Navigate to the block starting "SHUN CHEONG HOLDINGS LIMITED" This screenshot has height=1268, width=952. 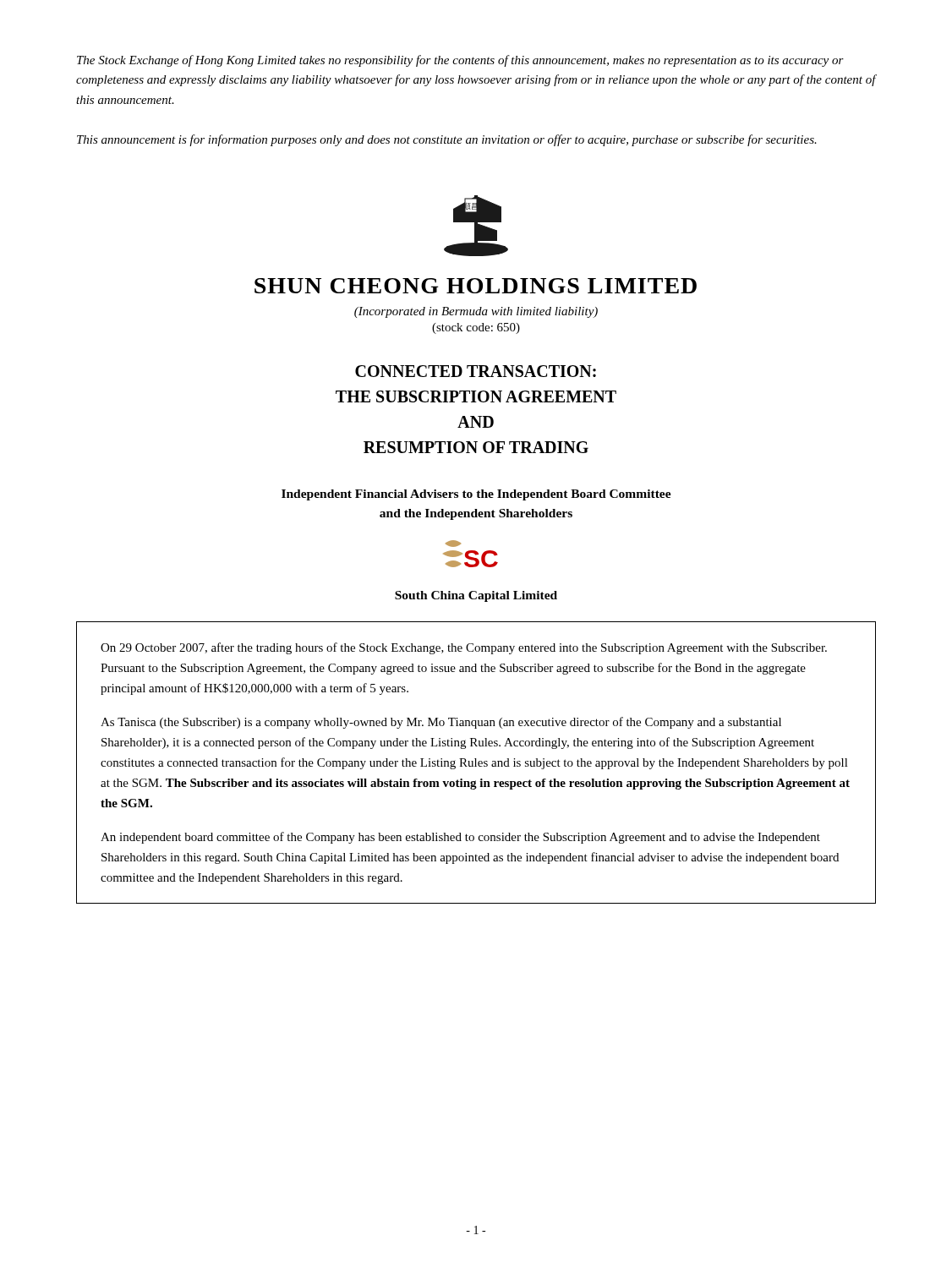(476, 285)
